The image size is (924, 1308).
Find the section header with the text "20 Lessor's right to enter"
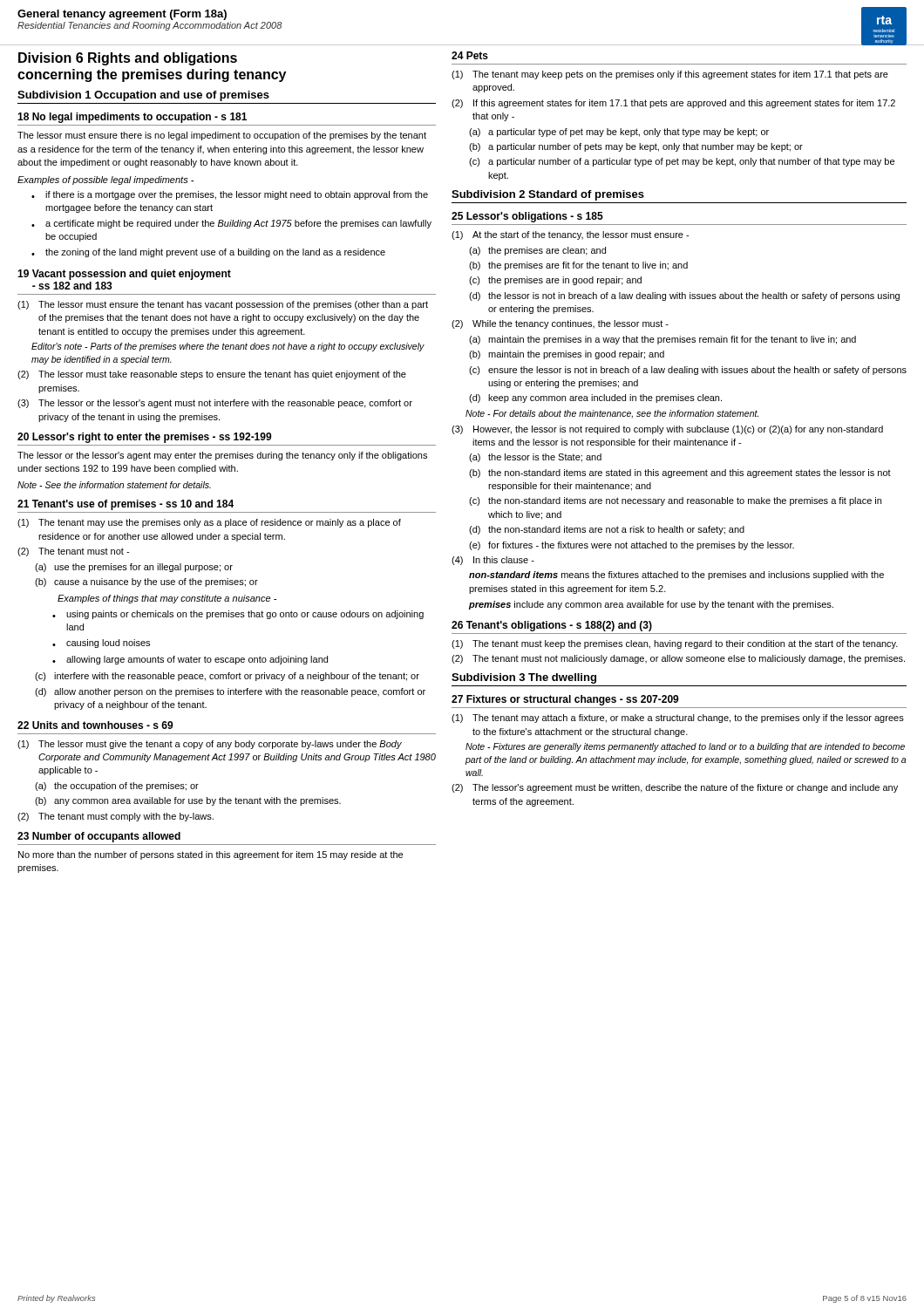click(x=145, y=437)
